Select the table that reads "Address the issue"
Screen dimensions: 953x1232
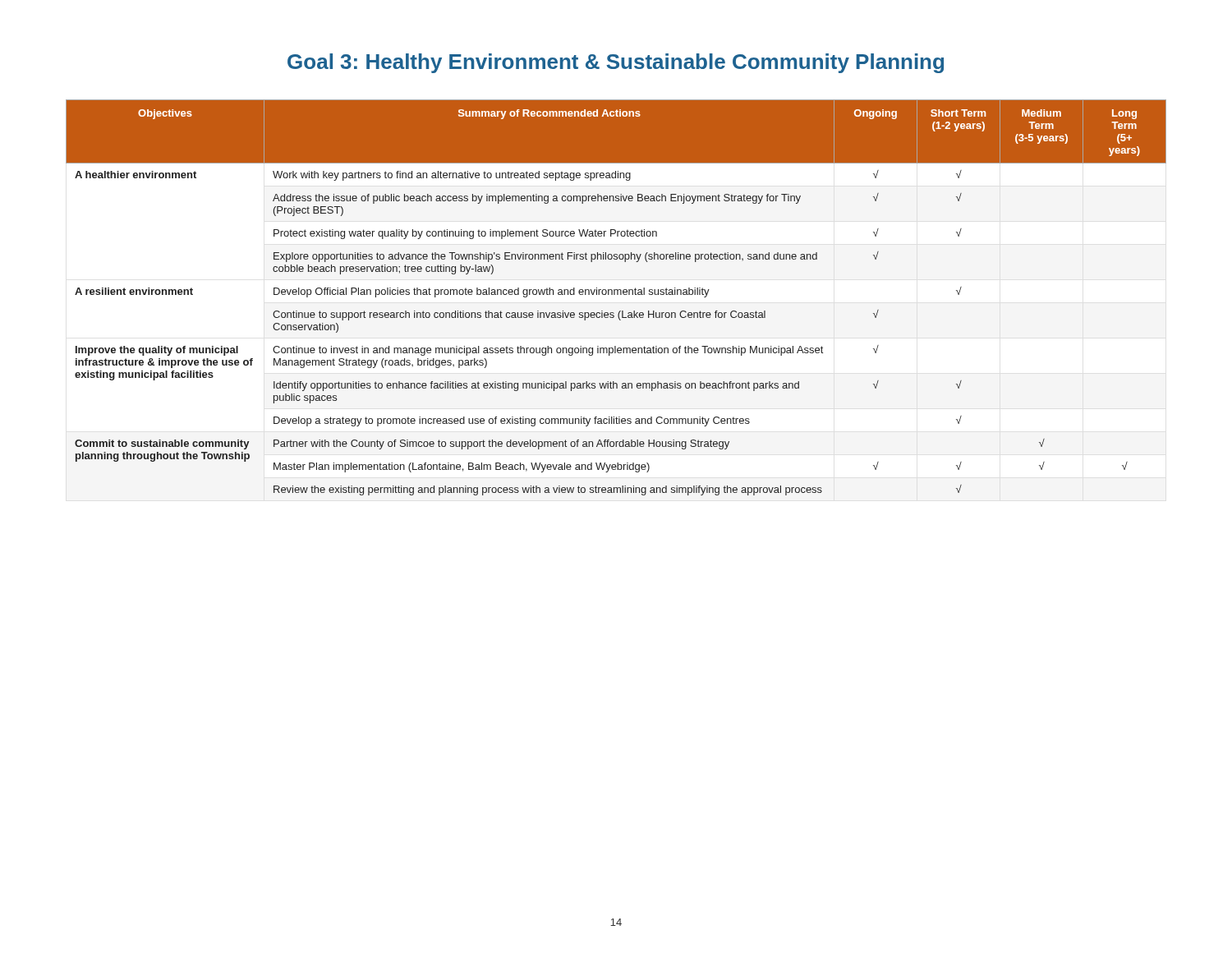(x=616, y=300)
